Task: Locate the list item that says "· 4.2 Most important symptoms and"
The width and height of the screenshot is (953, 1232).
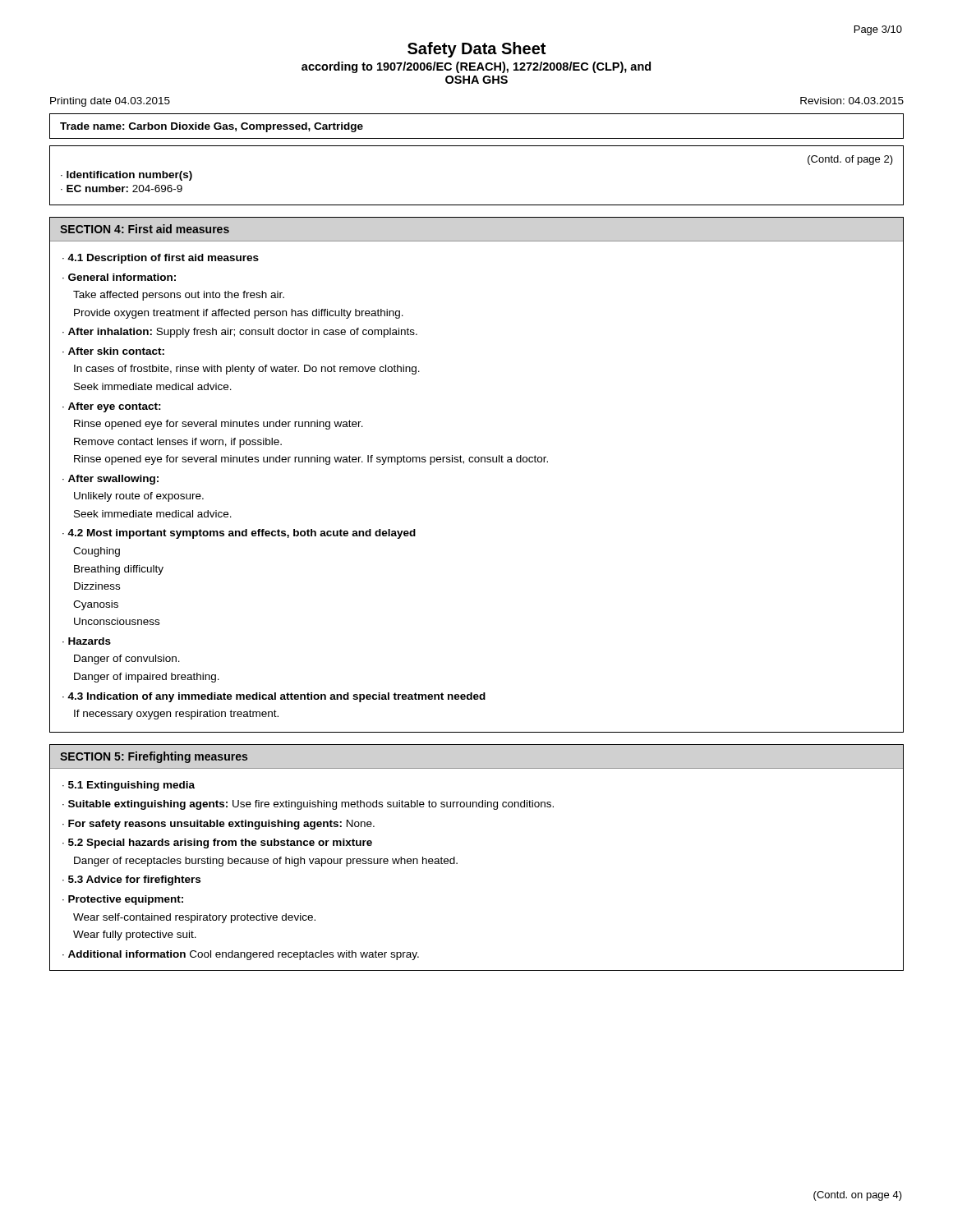Action: 239,533
